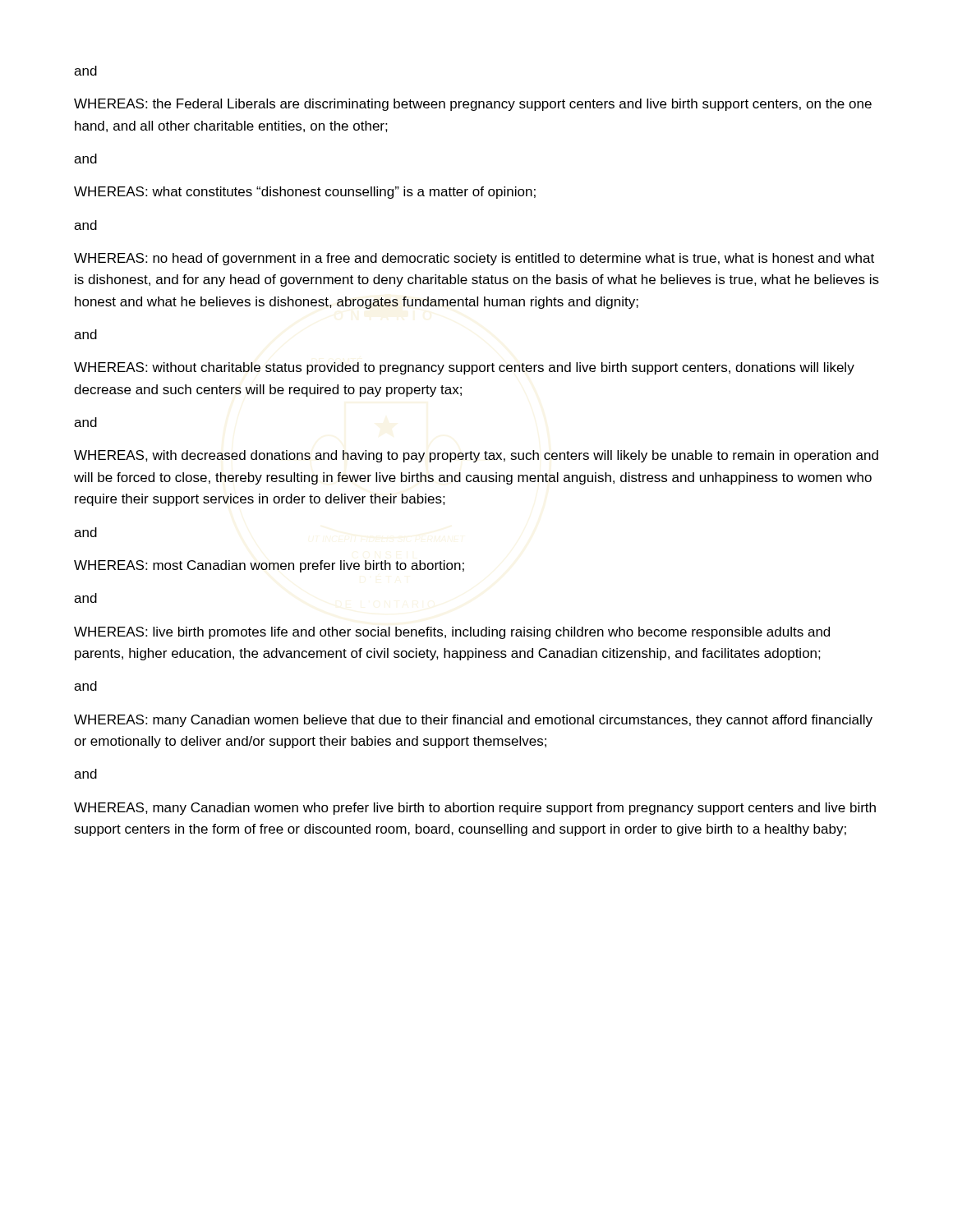This screenshot has width=953, height=1232.
Task: Point to the text starting "WHEREAS, with decreased donations and having to pay"
Action: (476, 477)
